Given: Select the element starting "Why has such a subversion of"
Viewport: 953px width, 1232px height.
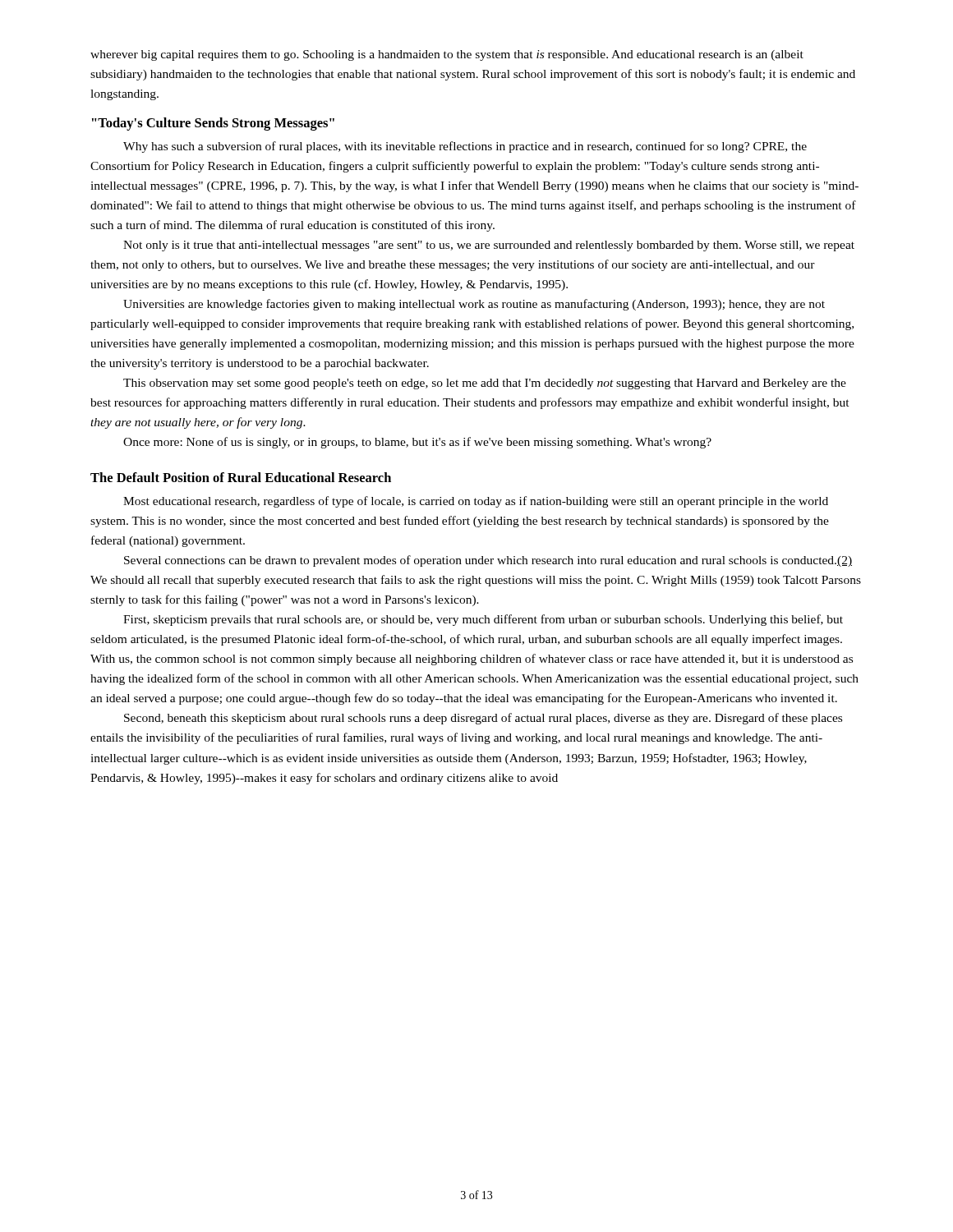Looking at the screenshot, I should (x=476, y=294).
